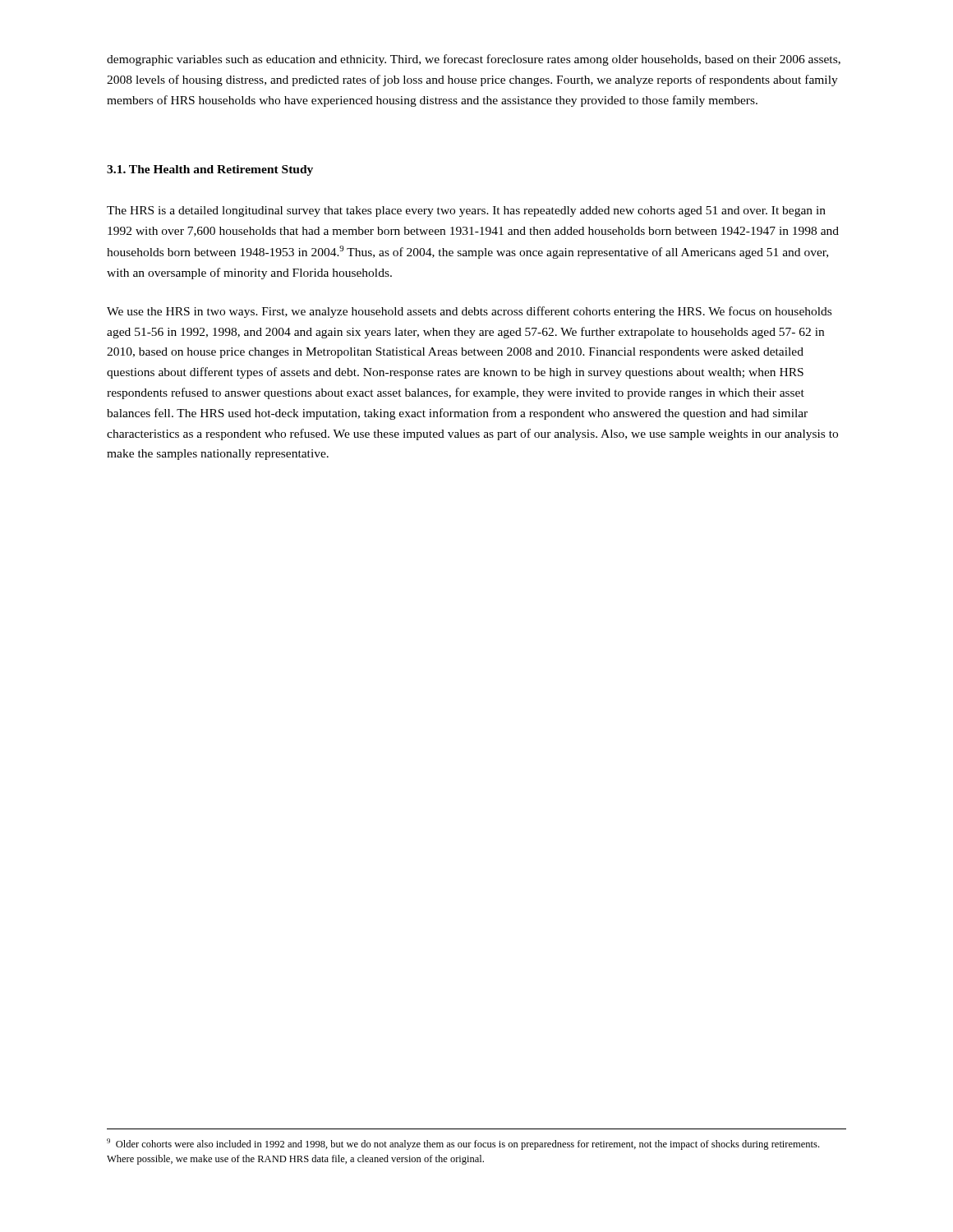Click on the region starting "3.1. The Health and Retirement Study"

[210, 169]
